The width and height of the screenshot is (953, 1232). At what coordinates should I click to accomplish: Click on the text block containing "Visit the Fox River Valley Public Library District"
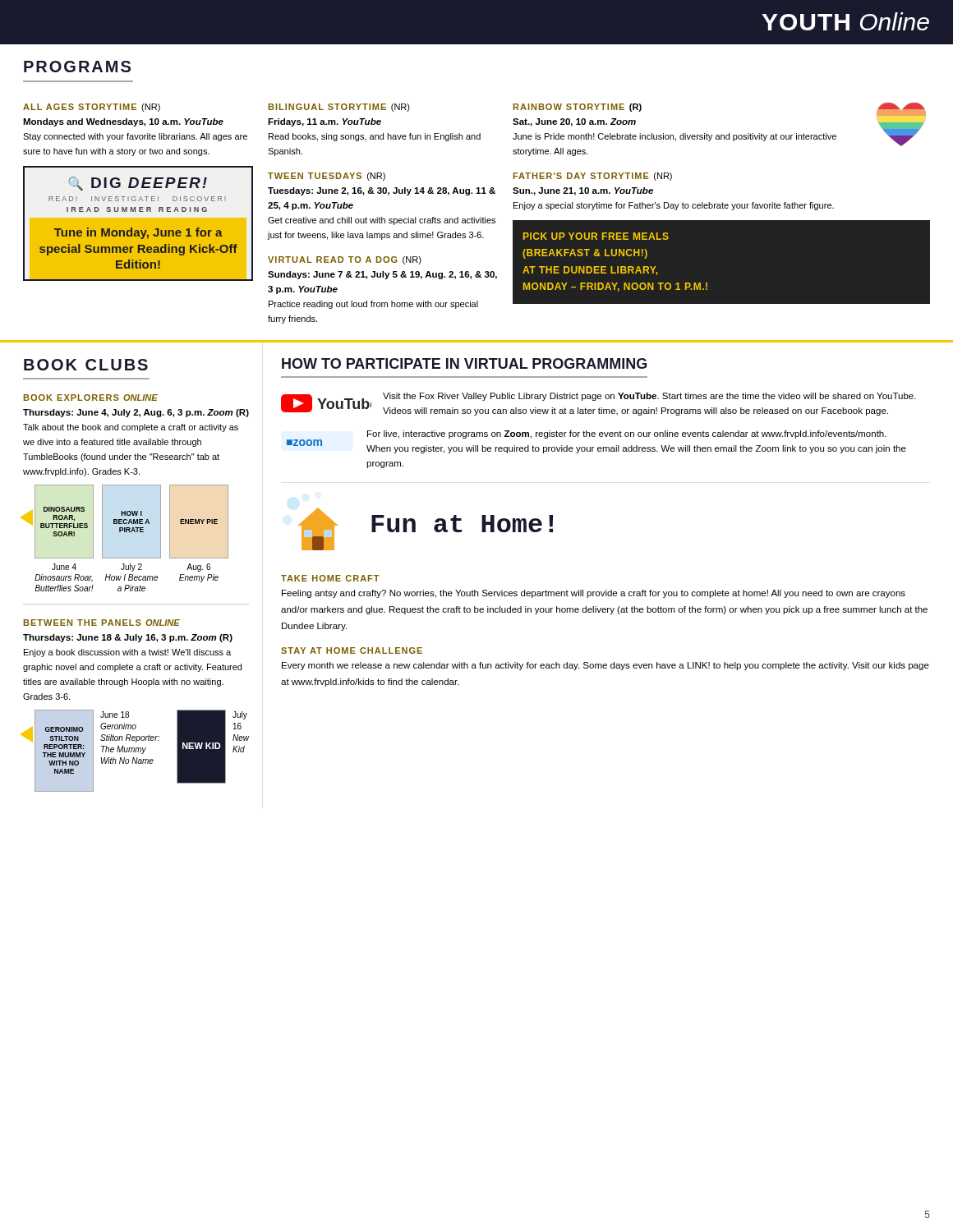(x=650, y=403)
